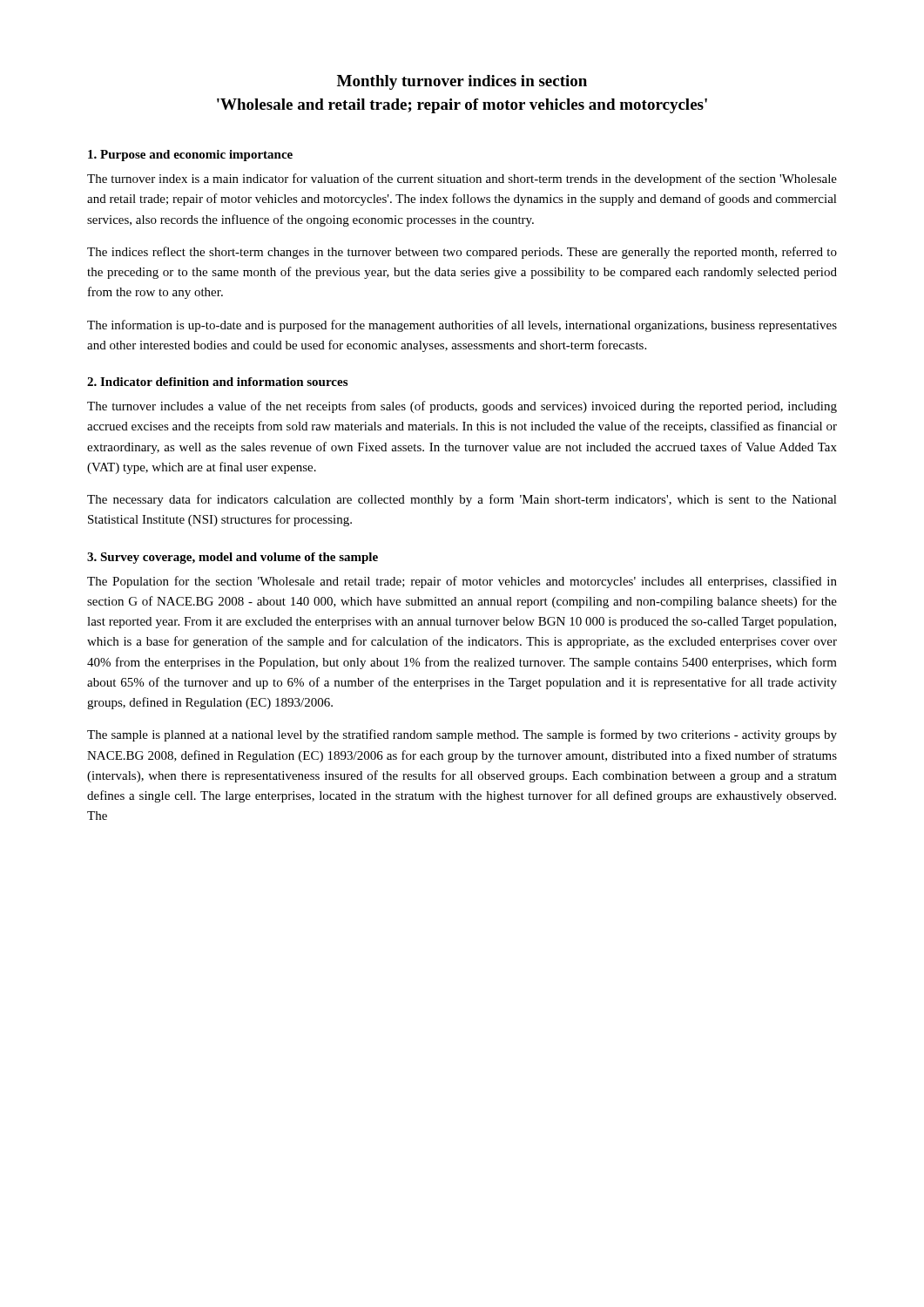Navigate to the element starting "The turnover index"
Screen dimensions: 1307x924
click(x=462, y=199)
